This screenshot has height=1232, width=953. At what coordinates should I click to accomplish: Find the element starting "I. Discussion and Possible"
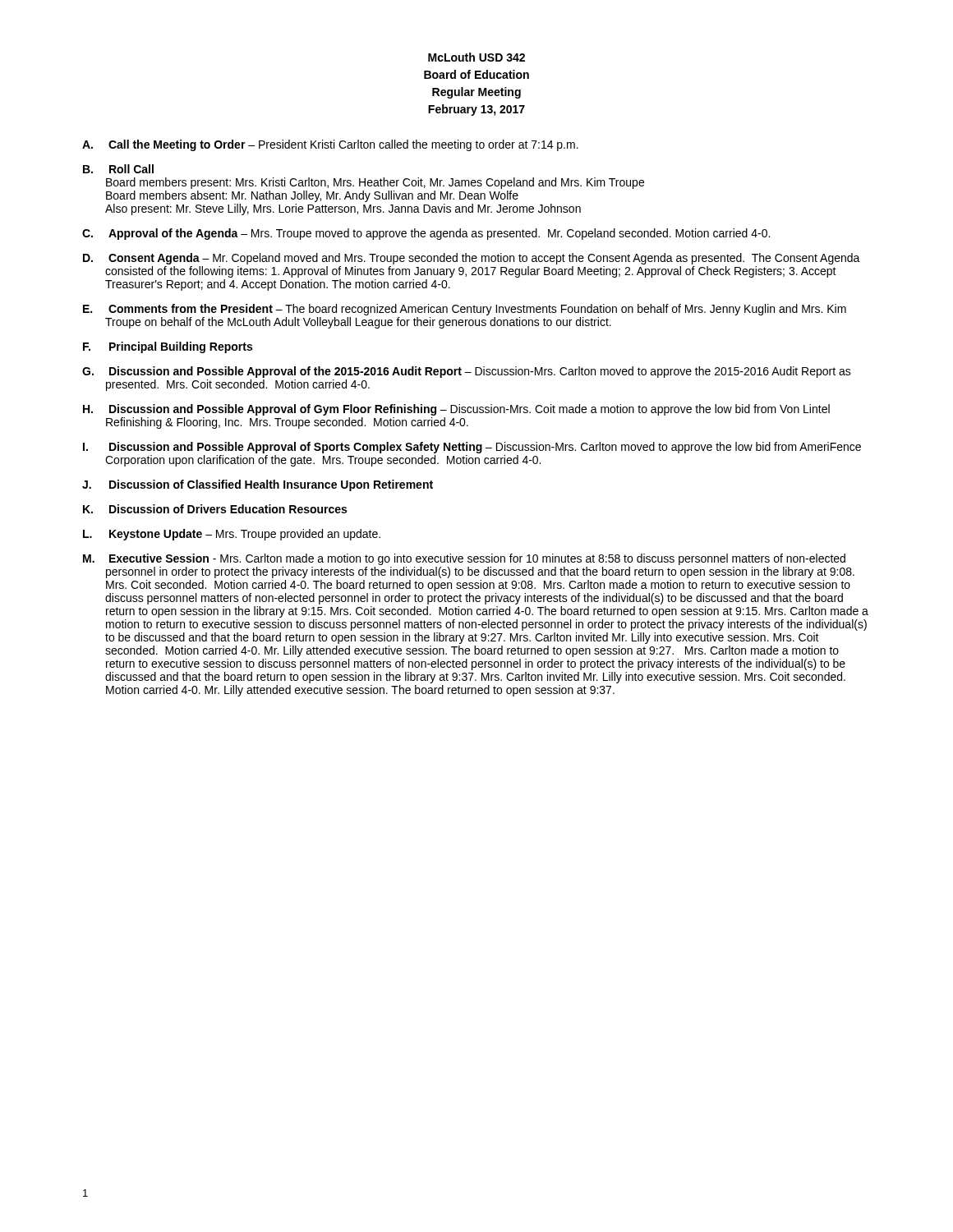(x=476, y=453)
